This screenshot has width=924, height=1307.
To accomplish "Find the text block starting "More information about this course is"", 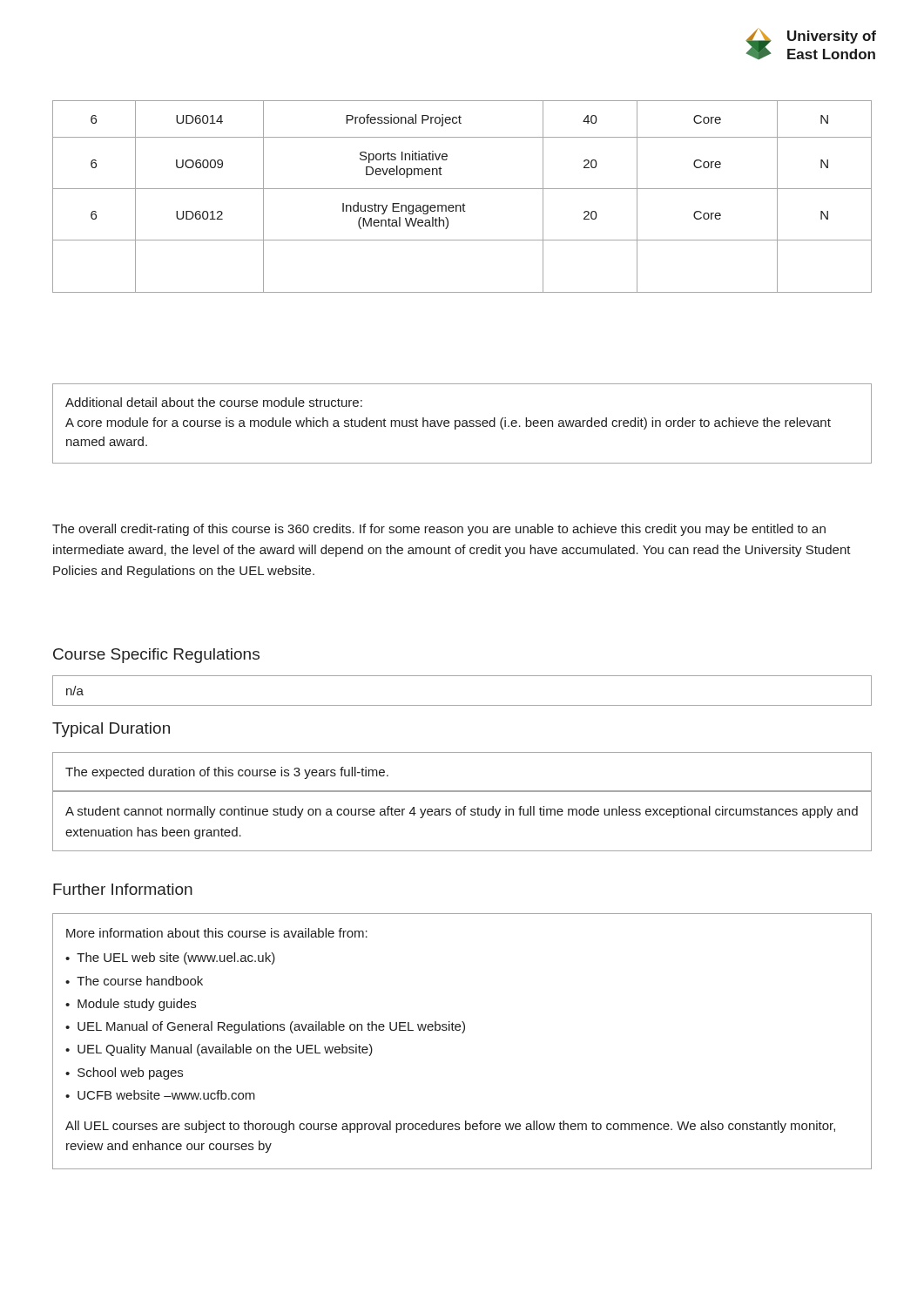I will 462,1041.
